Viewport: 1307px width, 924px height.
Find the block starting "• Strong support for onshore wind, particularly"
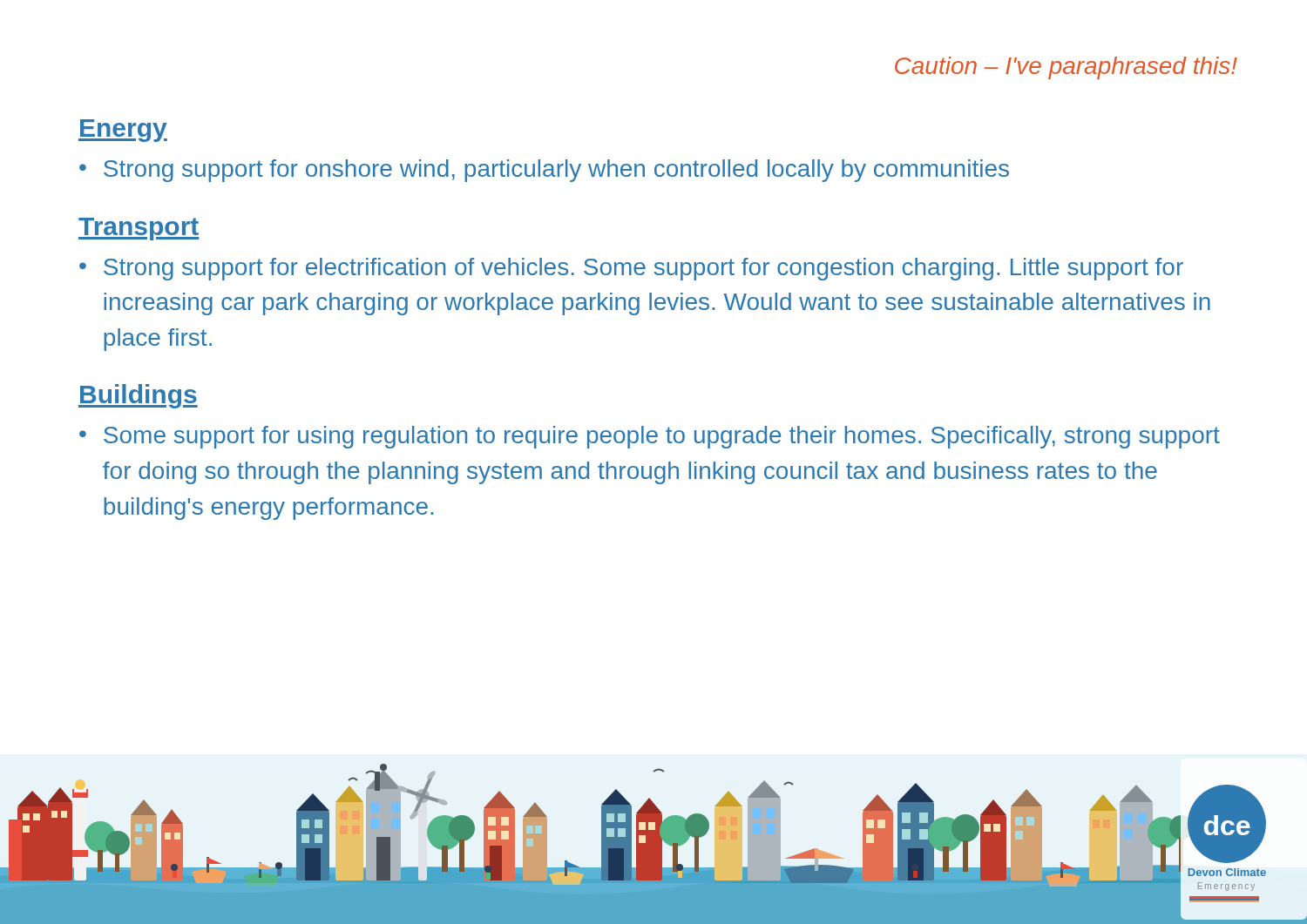544,169
